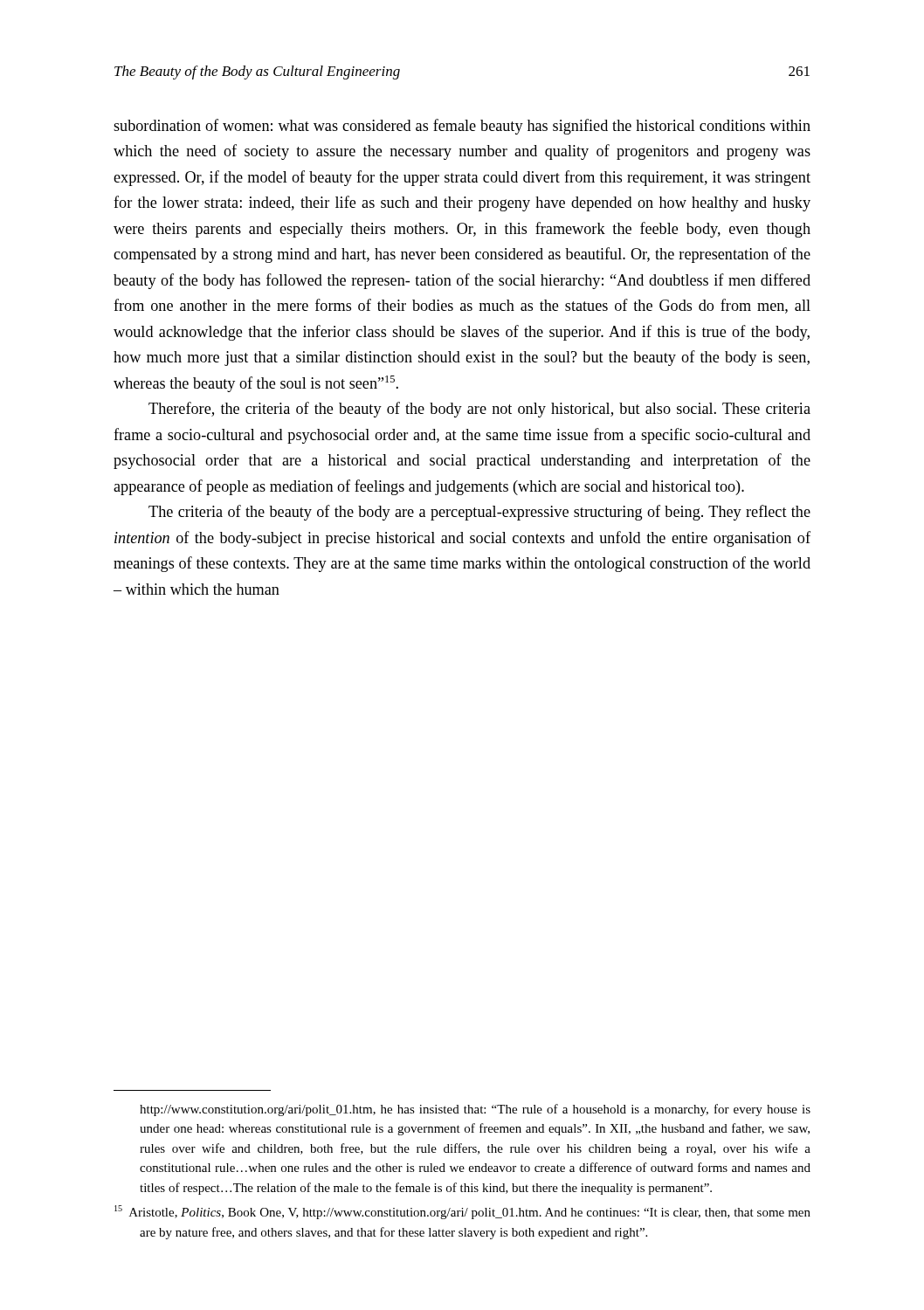Where is the passage that starts "The criteria of the beauty"?
The width and height of the screenshot is (924, 1310).
pyautogui.click(x=462, y=551)
